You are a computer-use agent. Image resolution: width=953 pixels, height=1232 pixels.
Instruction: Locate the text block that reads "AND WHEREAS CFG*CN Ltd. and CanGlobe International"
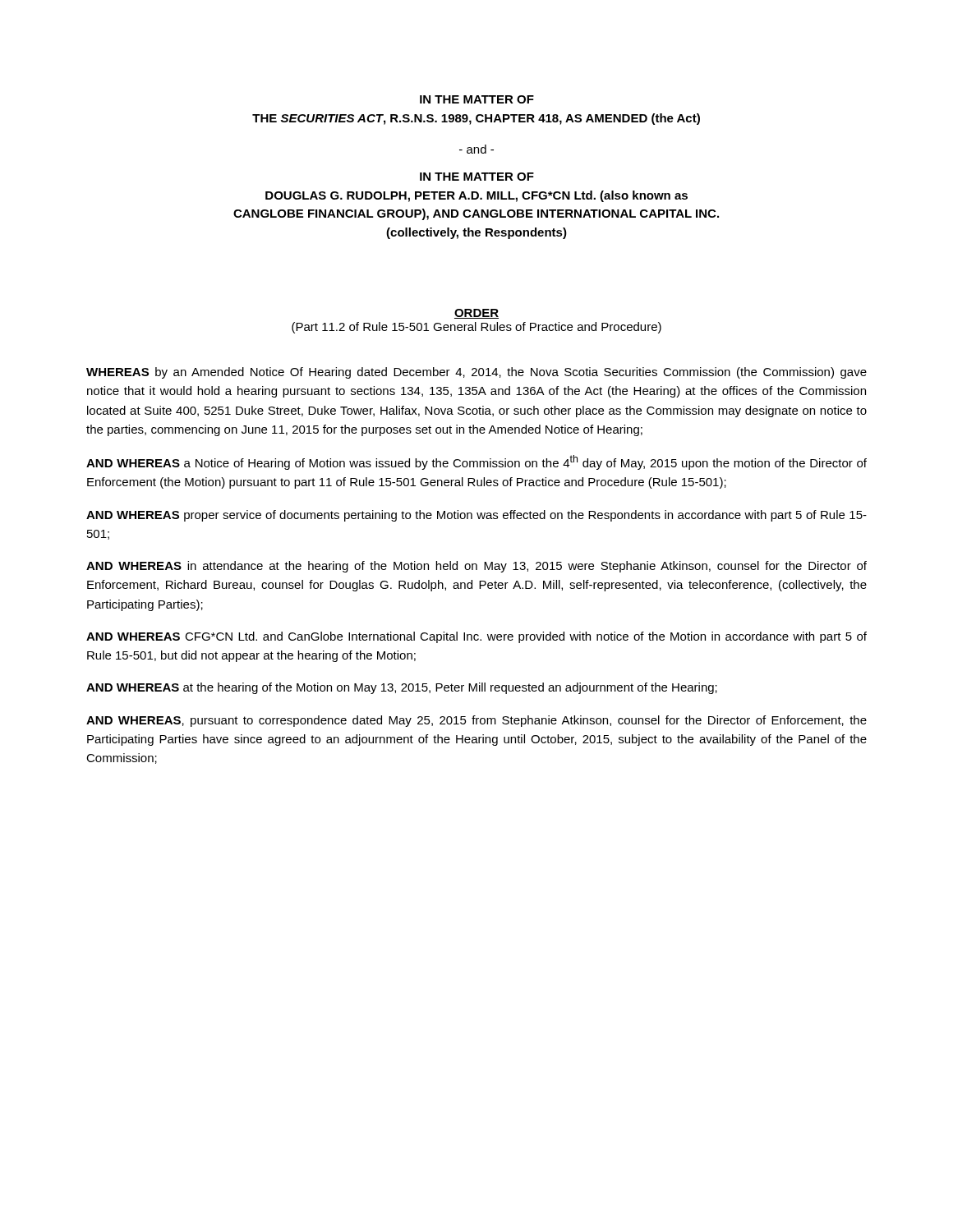(x=476, y=645)
